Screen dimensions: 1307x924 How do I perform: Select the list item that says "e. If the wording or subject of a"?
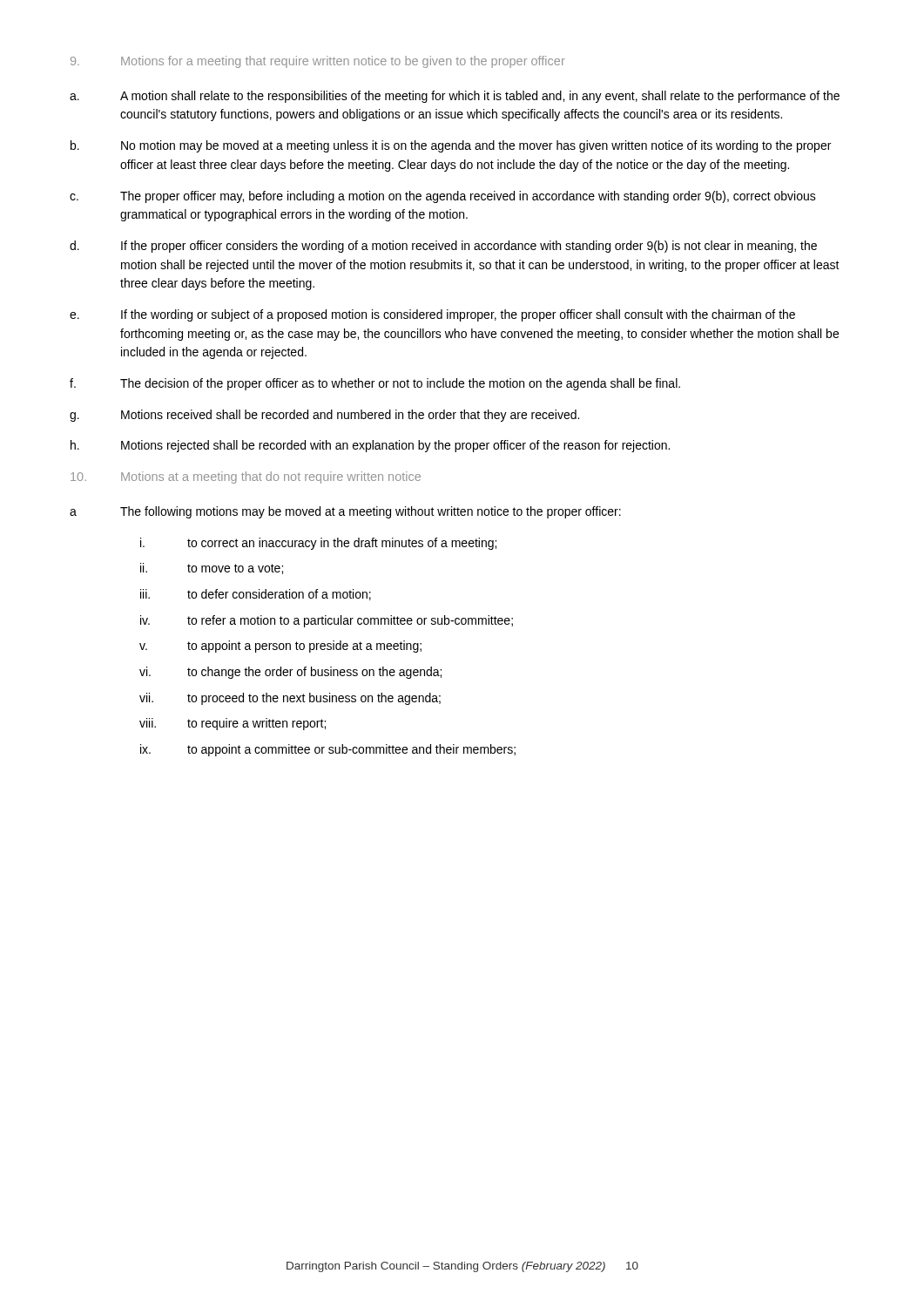[462, 334]
